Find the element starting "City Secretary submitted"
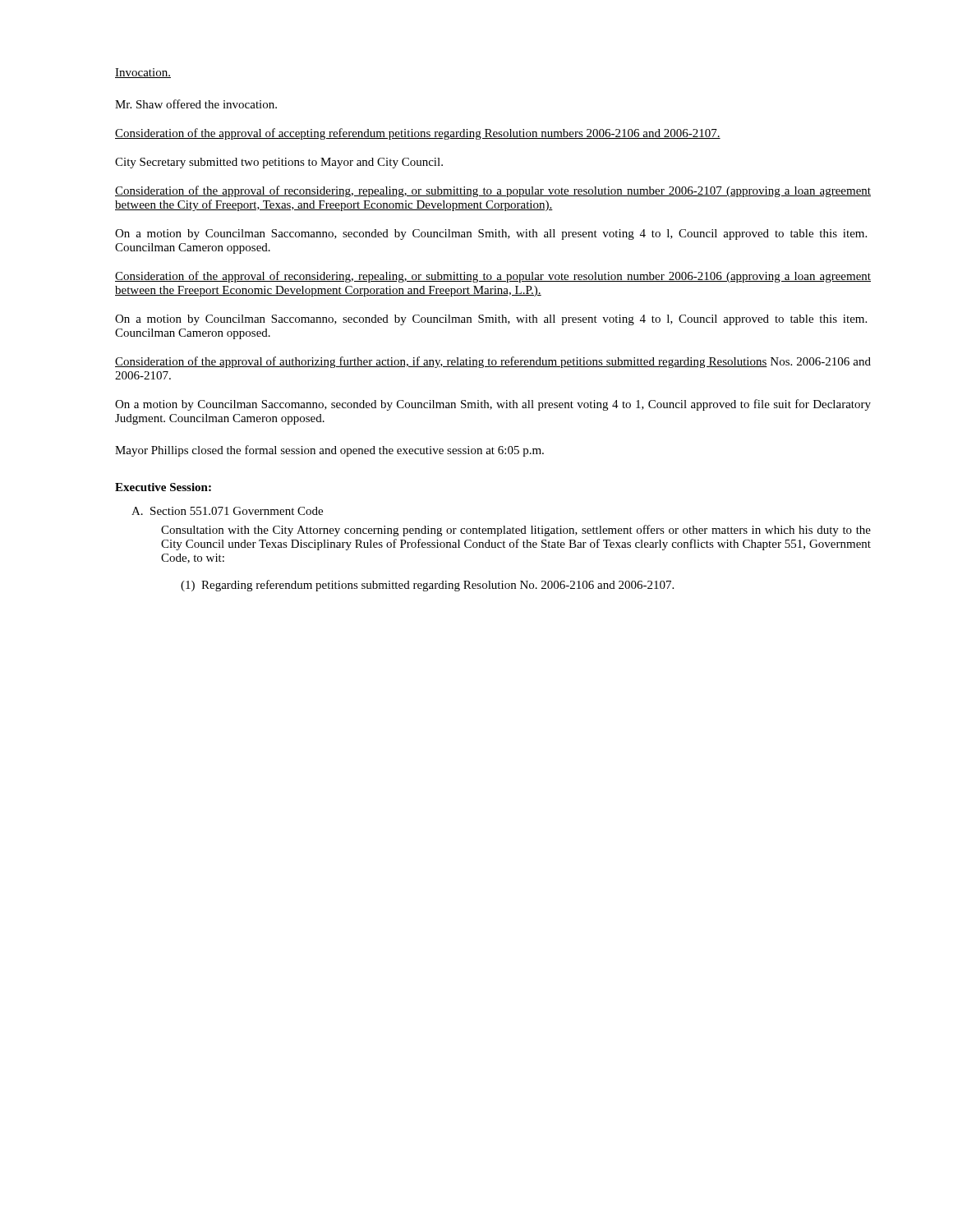This screenshot has height=1232, width=953. point(279,162)
